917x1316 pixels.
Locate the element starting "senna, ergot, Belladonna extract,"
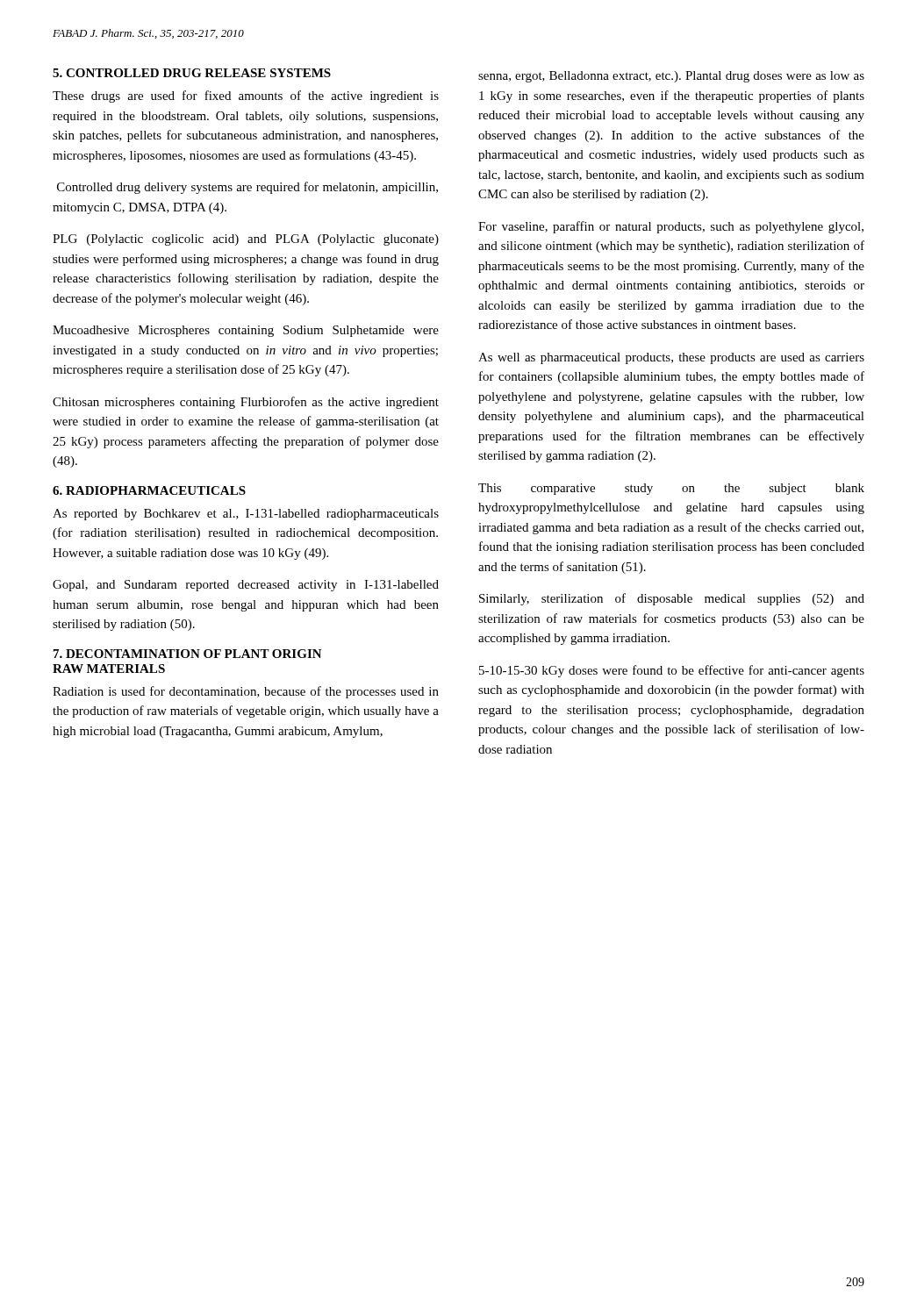point(671,135)
